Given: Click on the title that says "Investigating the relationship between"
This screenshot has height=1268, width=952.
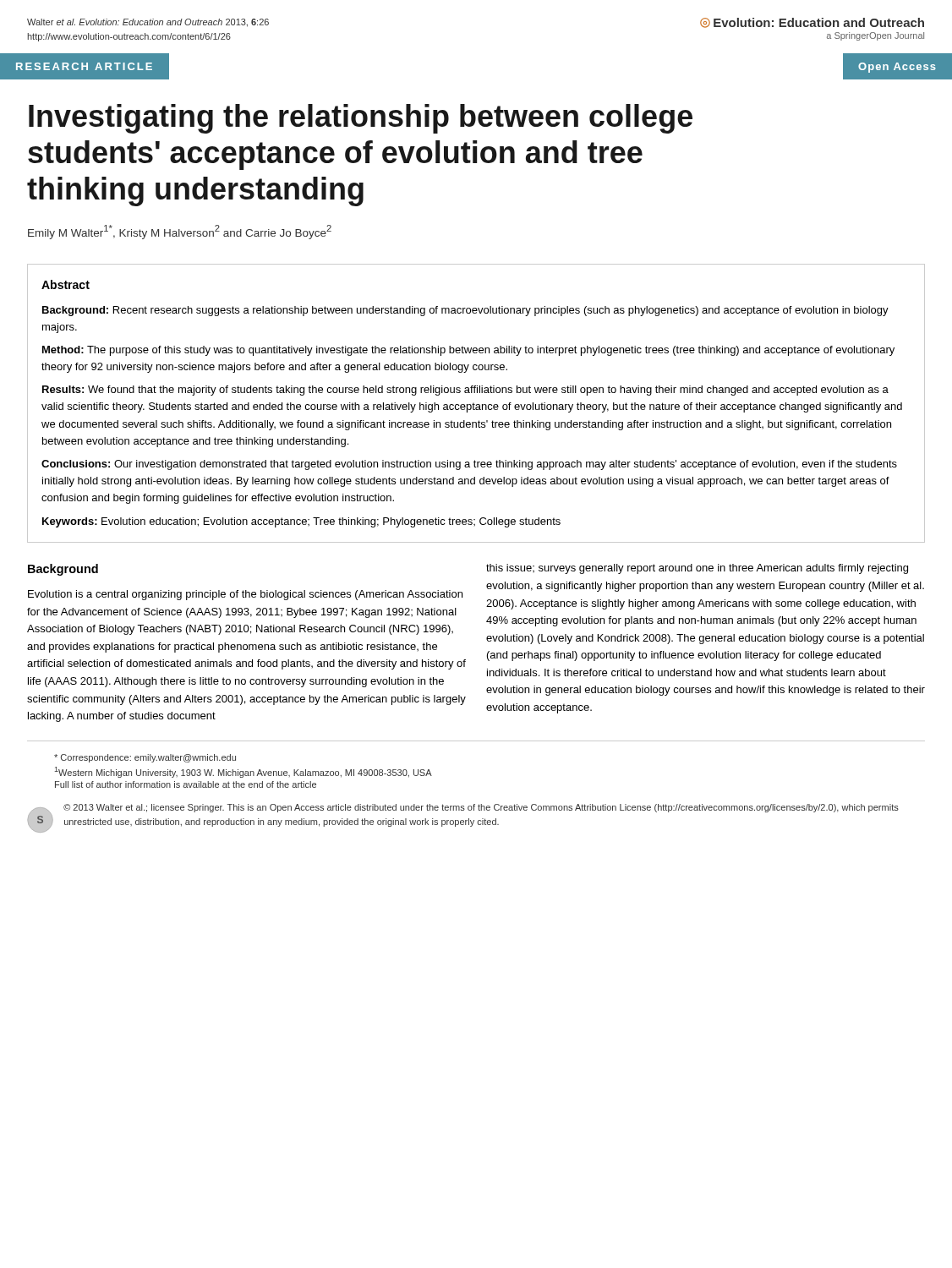Looking at the screenshot, I should tap(360, 153).
